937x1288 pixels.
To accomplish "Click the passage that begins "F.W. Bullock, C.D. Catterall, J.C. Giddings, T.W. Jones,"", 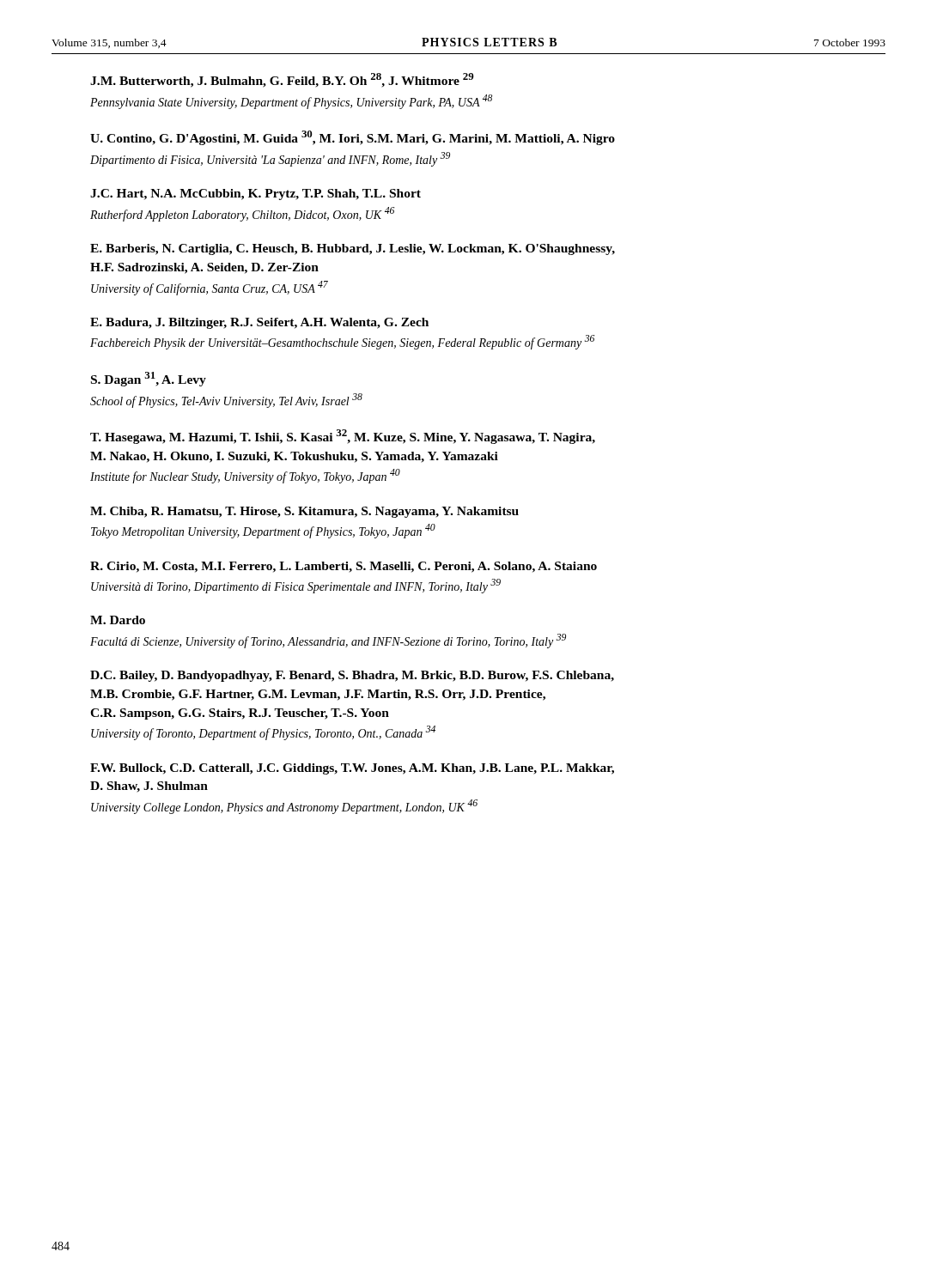I will pos(352,769).
